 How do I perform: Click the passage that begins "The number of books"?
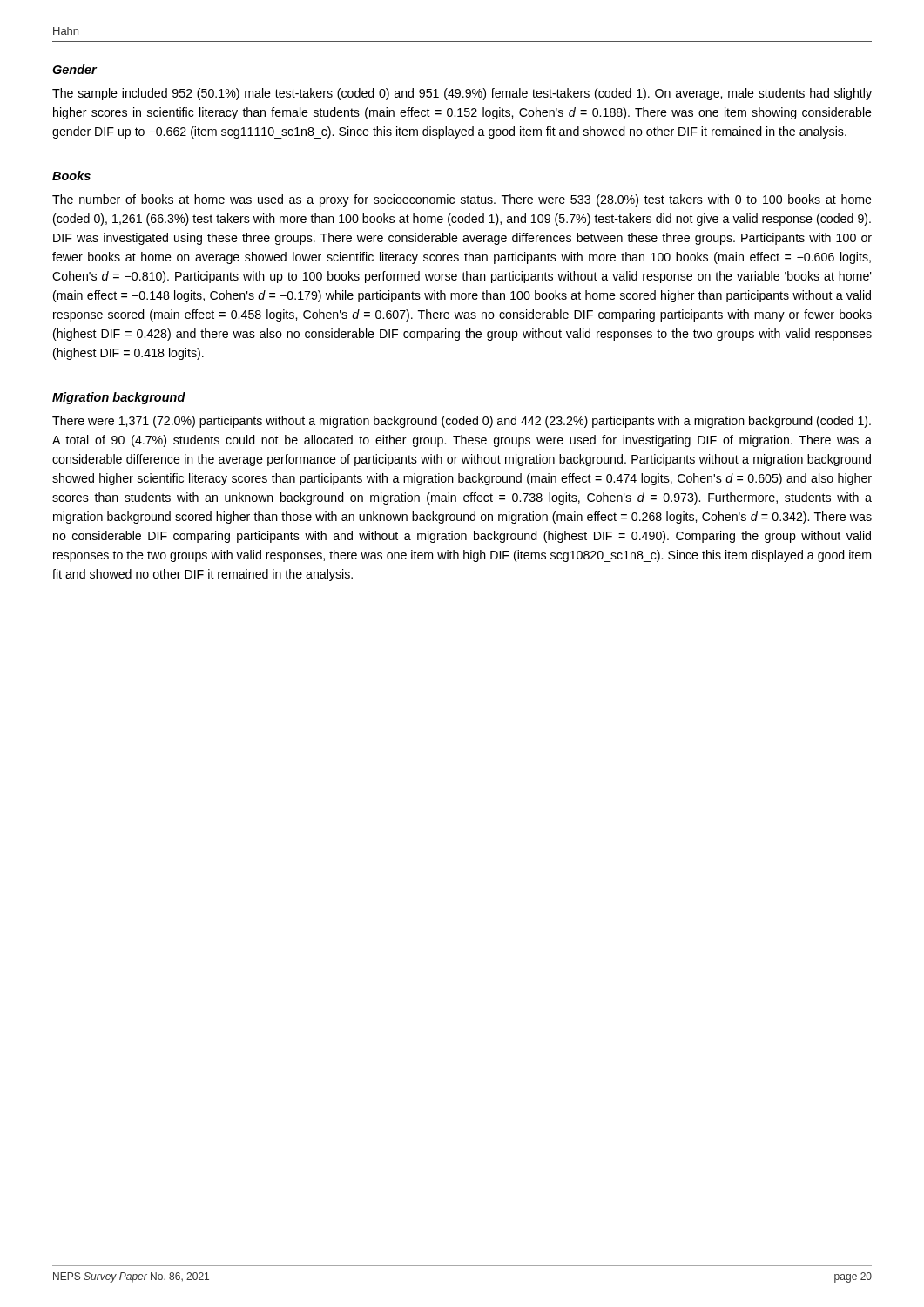click(462, 276)
